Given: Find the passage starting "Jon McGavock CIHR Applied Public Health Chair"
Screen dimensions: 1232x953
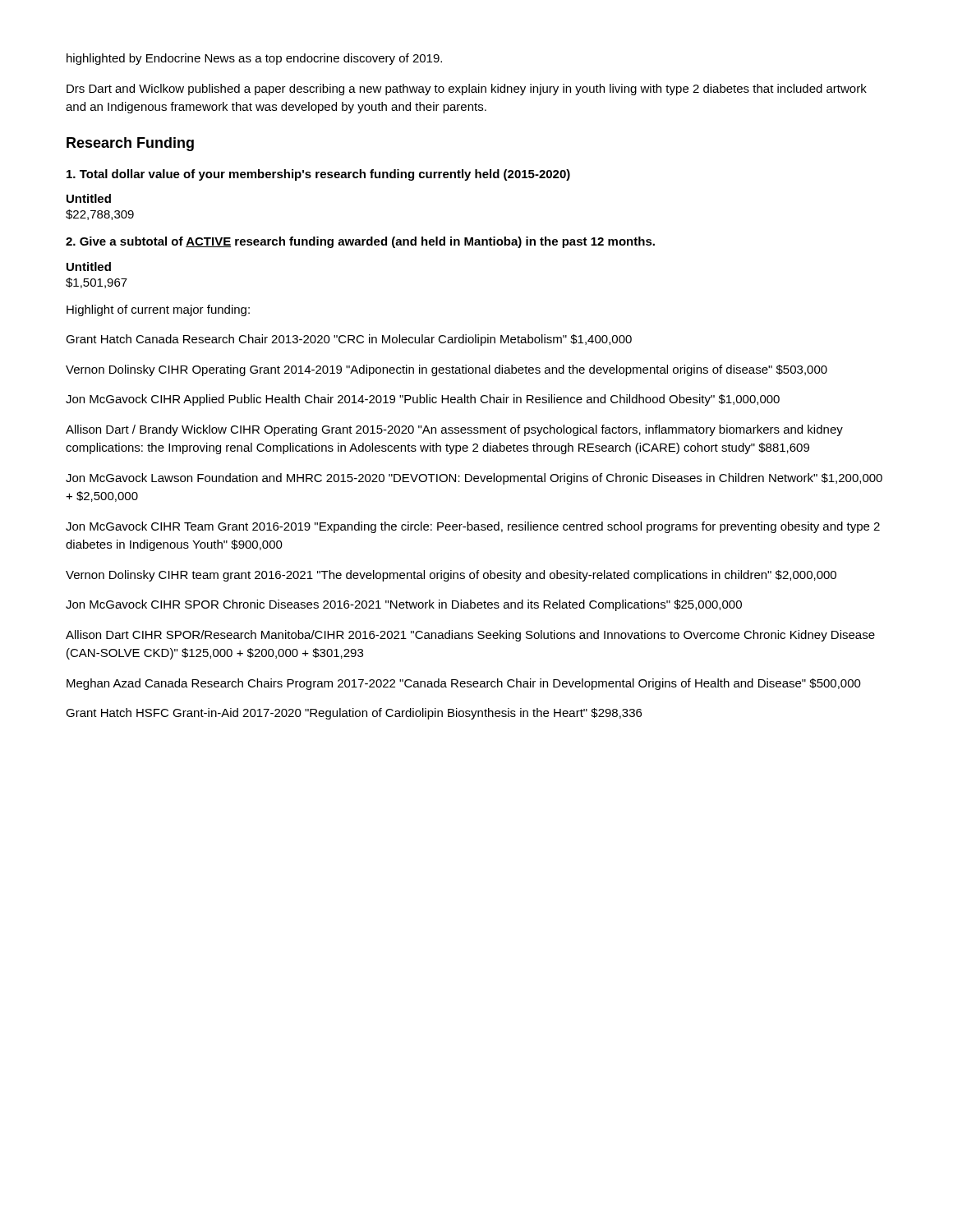Looking at the screenshot, I should pos(423,399).
